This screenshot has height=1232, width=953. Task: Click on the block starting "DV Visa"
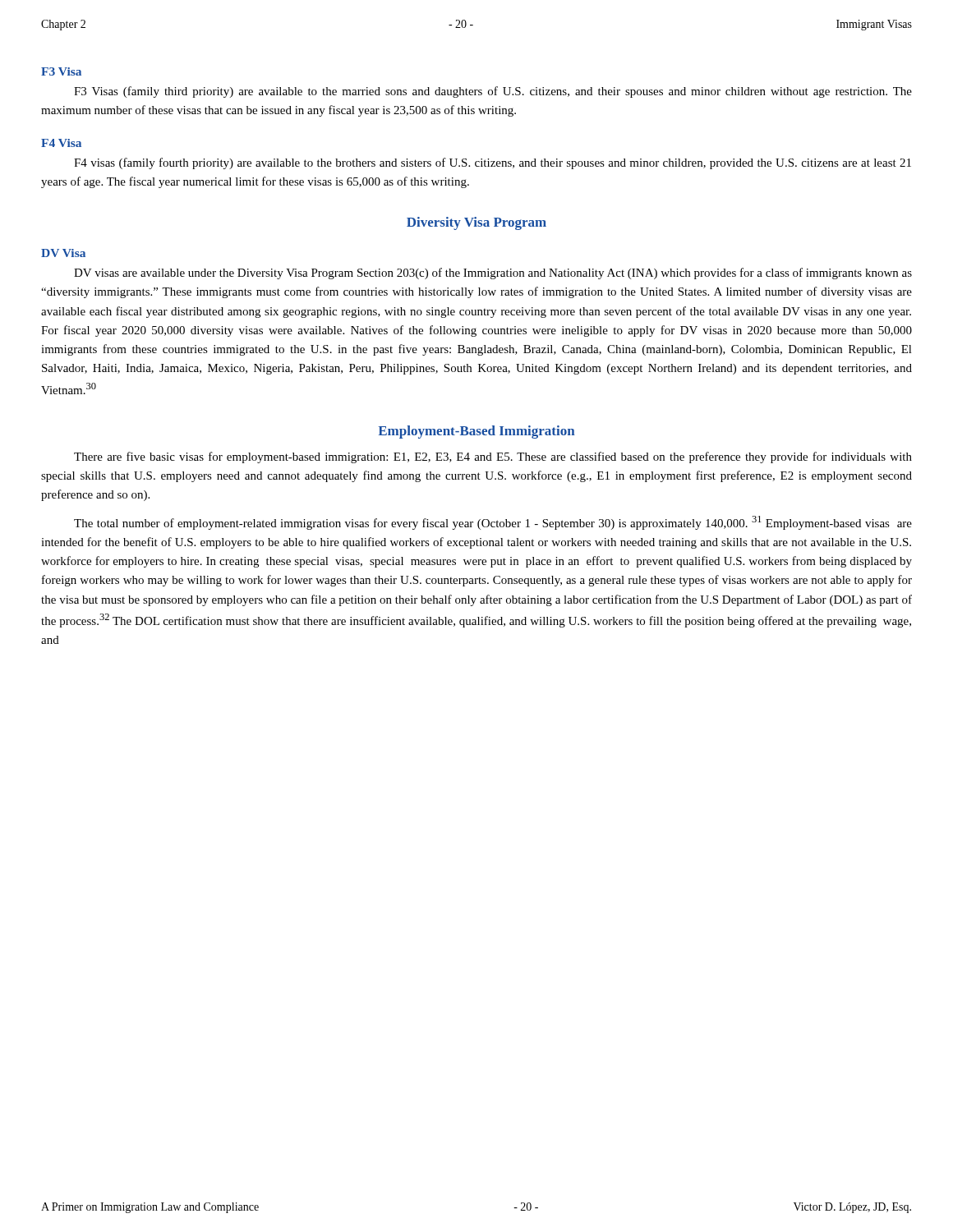pyautogui.click(x=63, y=253)
